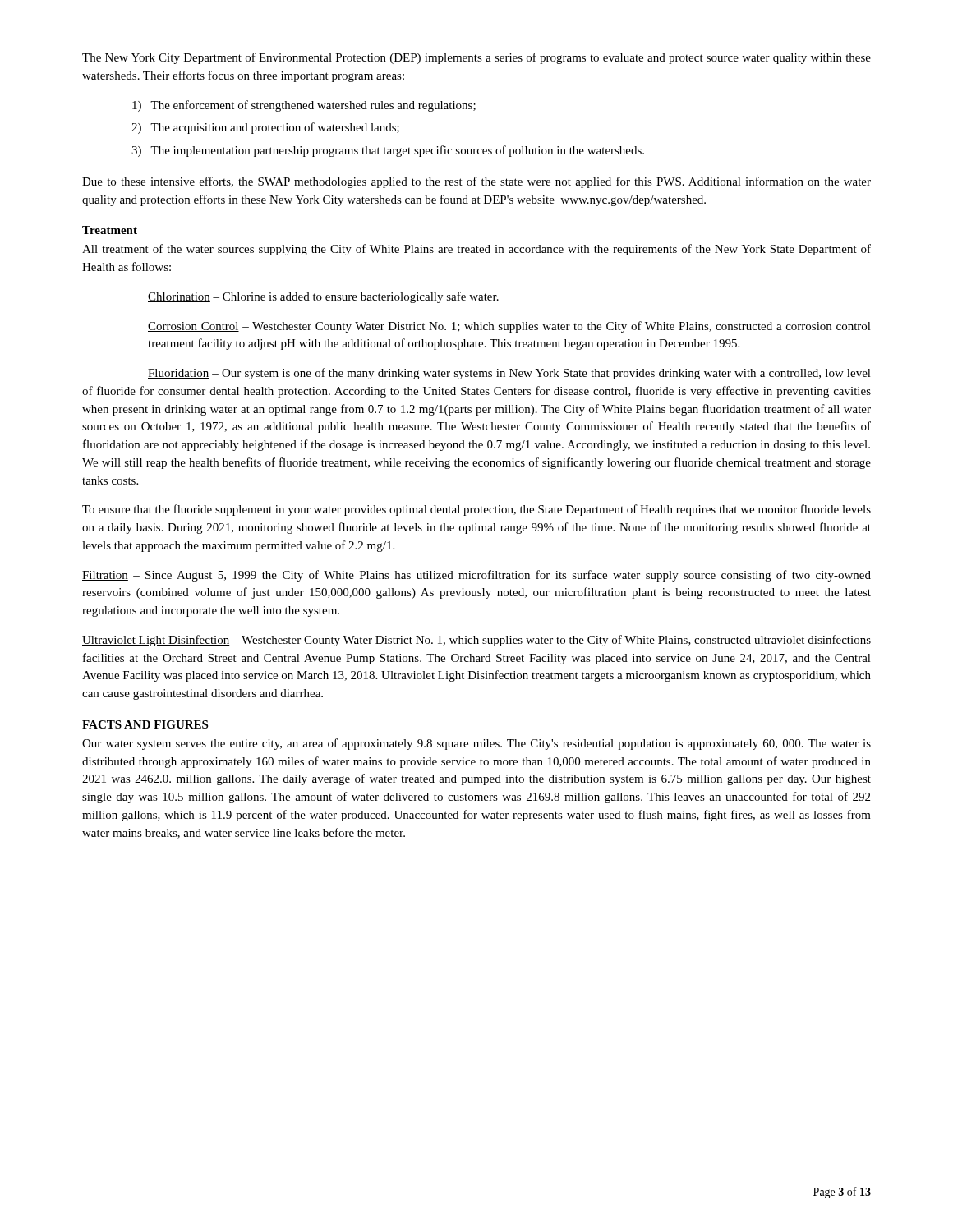
Task: Locate the element starting "FACTS AND FIGURES"
Action: 145,724
